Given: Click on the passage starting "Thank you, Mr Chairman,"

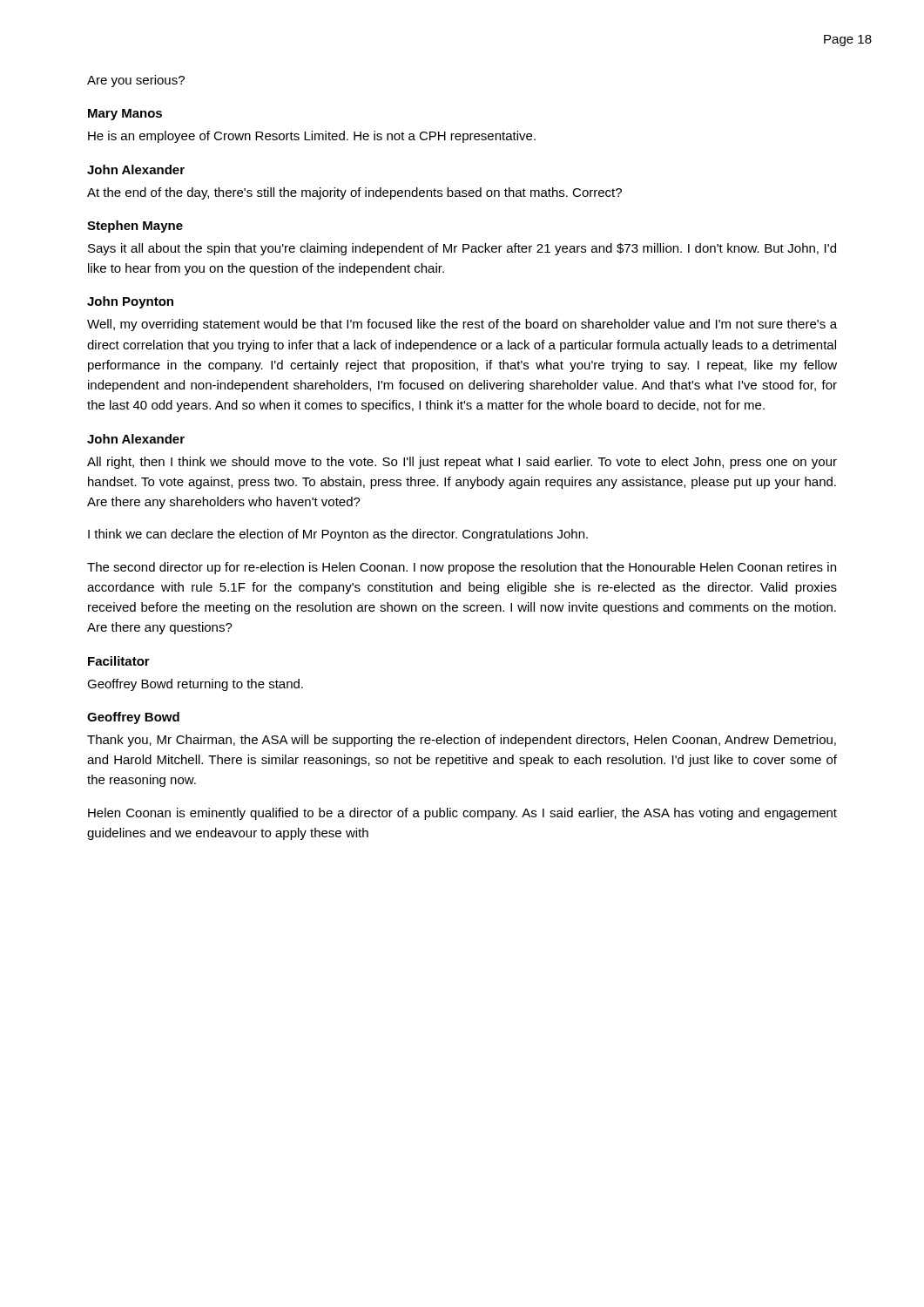Looking at the screenshot, I should pyautogui.click(x=462, y=759).
